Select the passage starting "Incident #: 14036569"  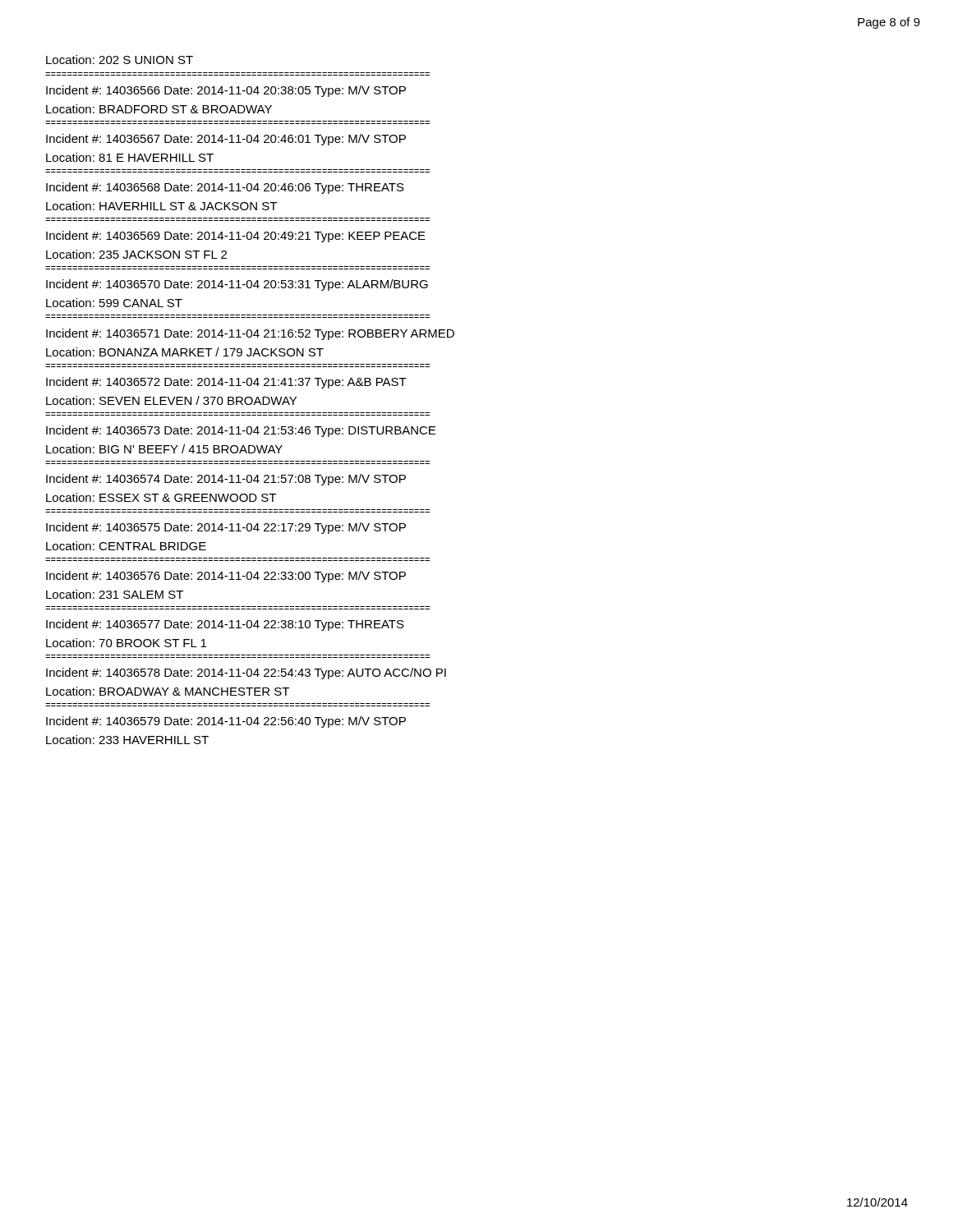click(x=236, y=237)
